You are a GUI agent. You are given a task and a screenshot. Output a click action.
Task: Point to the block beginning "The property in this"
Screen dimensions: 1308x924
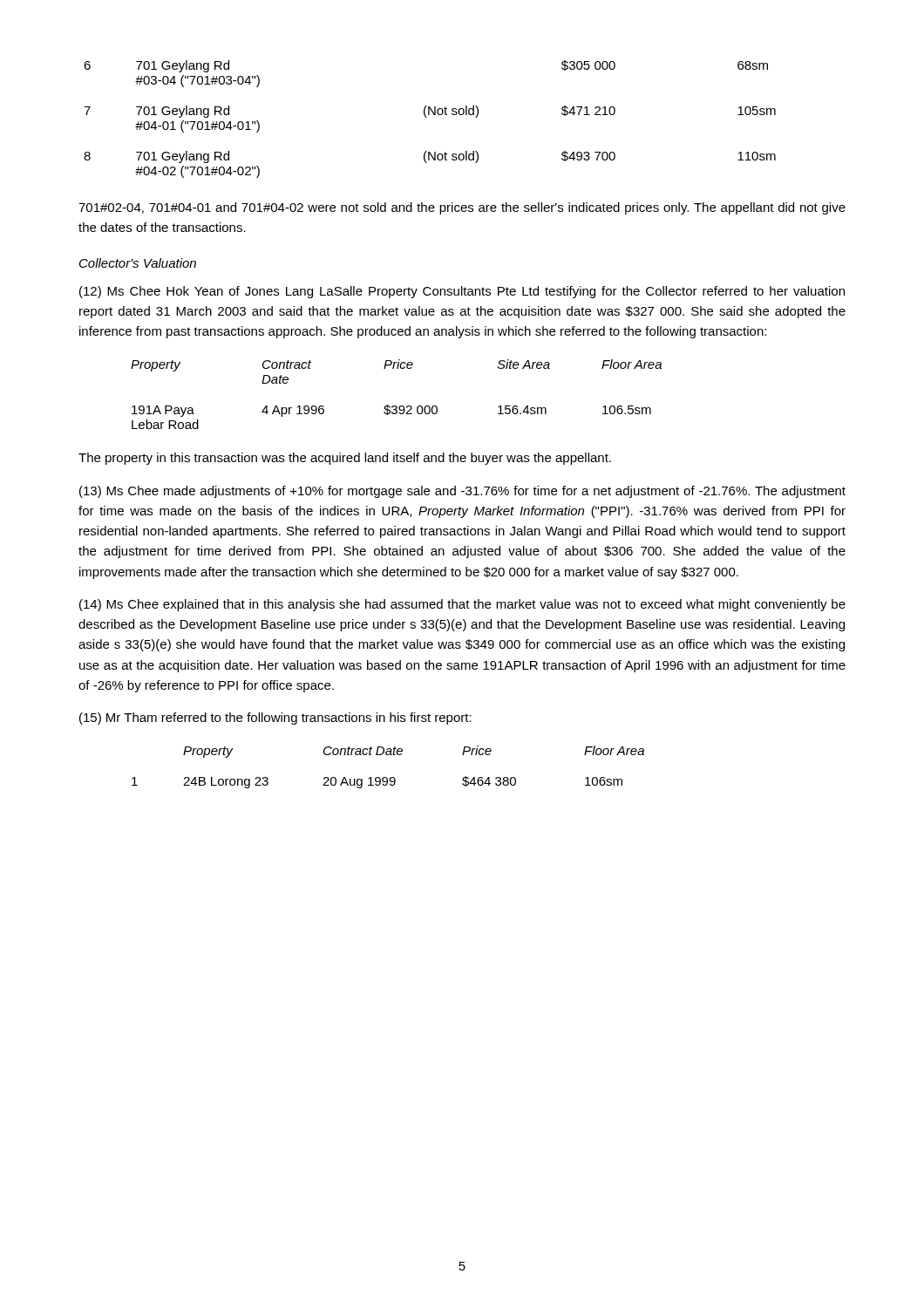[345, 458]
